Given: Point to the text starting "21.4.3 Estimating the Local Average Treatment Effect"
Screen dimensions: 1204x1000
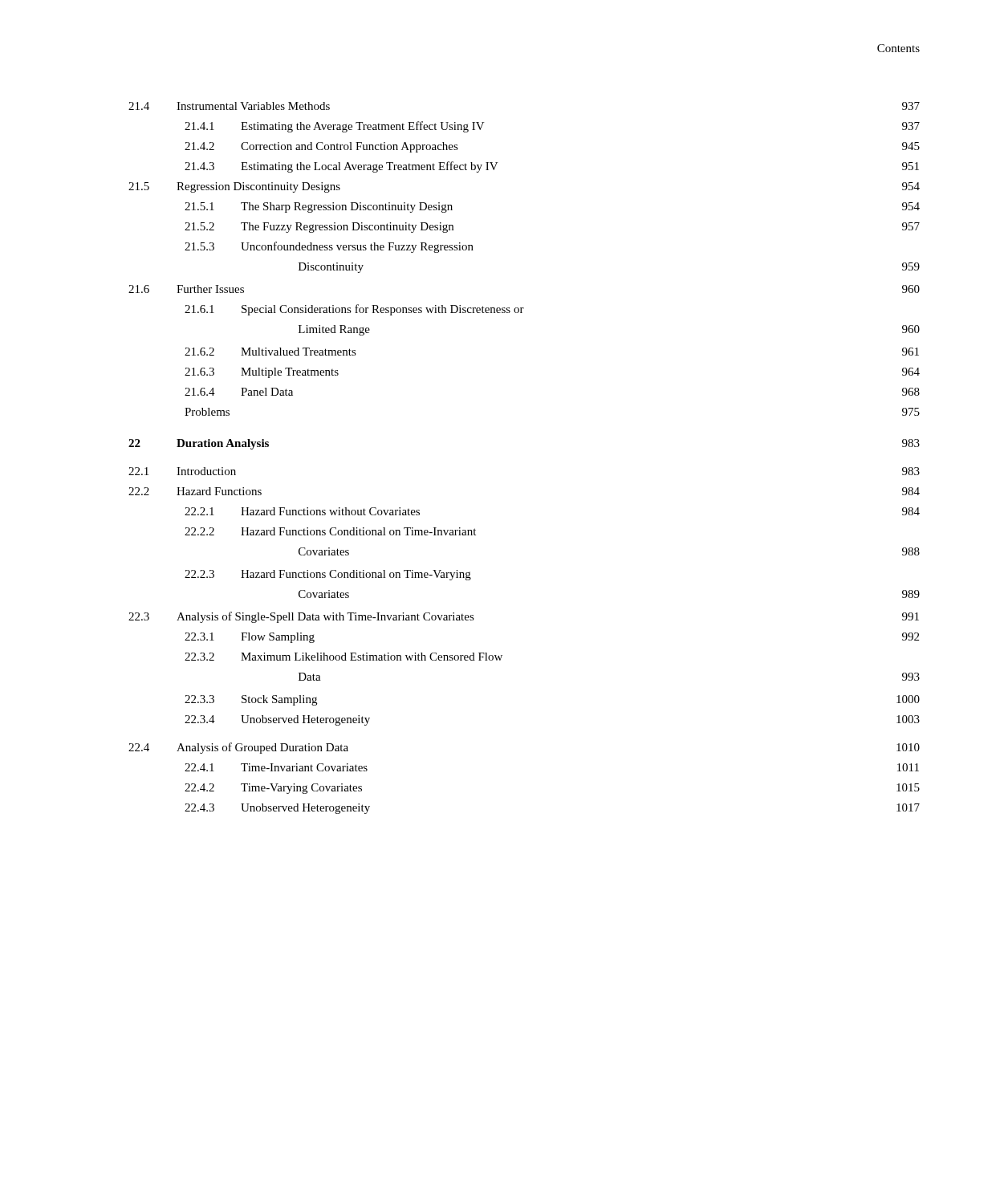Looking at the screenshot, I should tap(203, 167).
